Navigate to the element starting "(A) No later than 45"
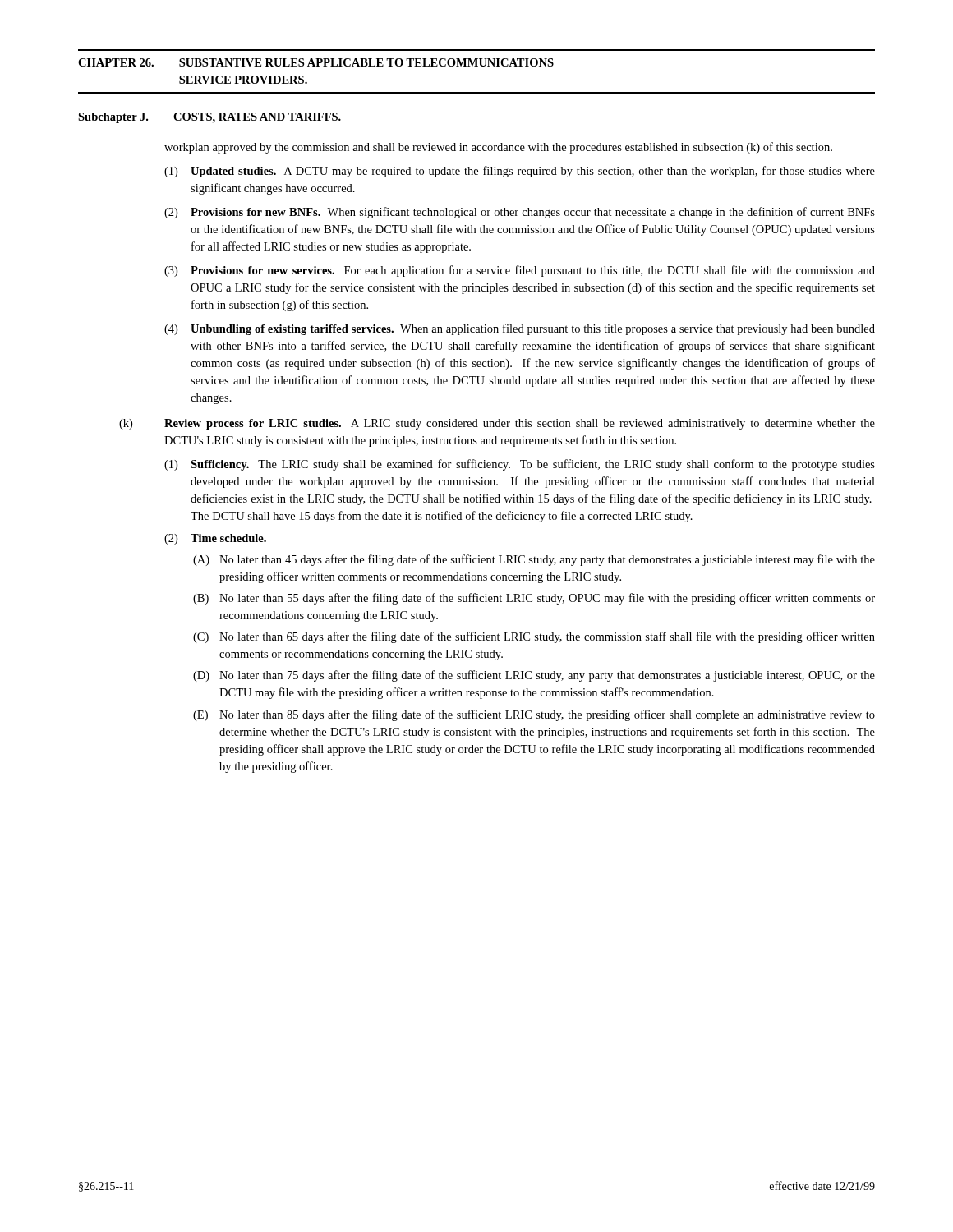 (534, 569)
